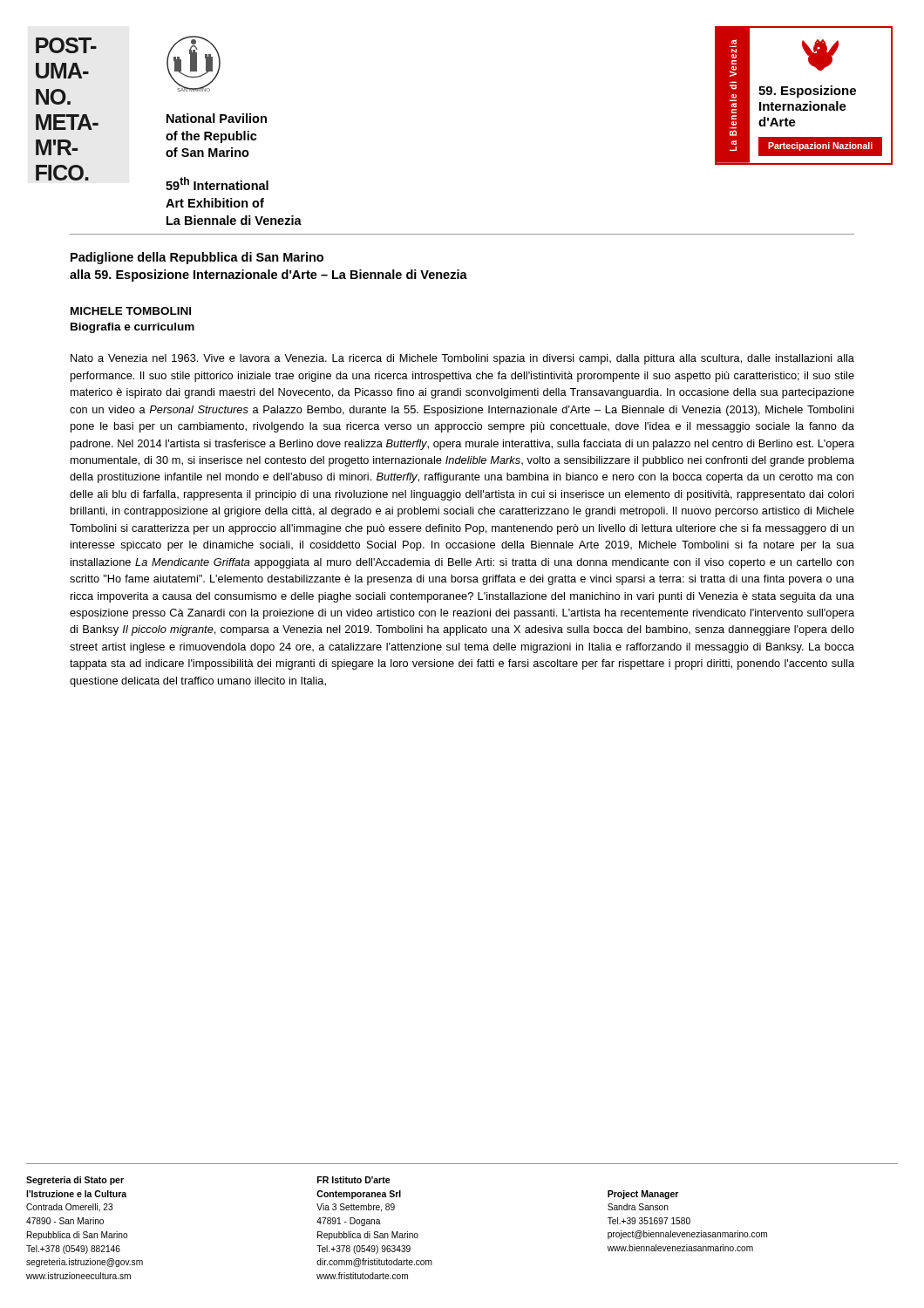Find the region starting "National Pavilionof the Republicof San Marino"

[x=217, y=136]
